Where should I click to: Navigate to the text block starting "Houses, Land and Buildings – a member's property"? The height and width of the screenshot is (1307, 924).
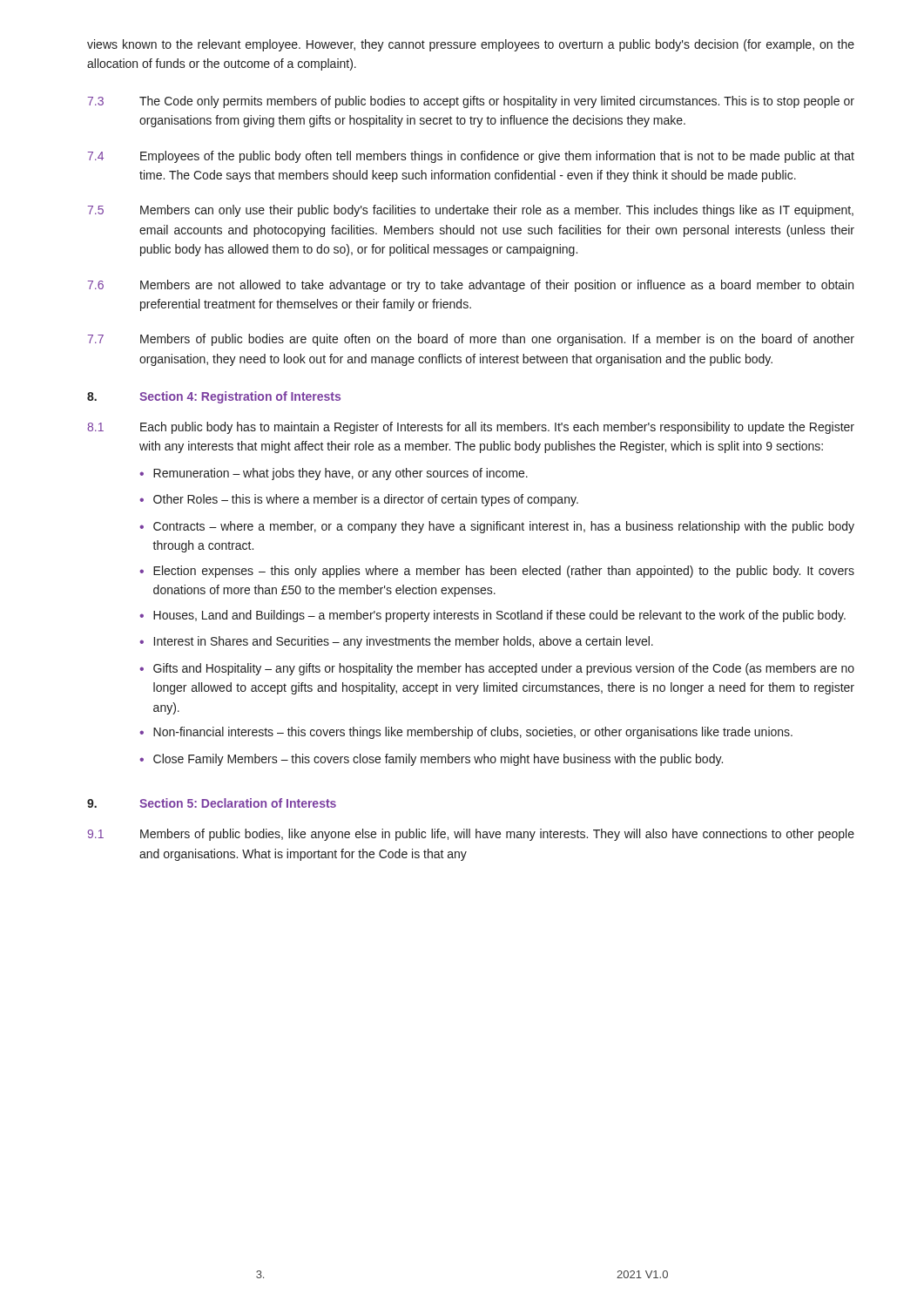[x=500, y=615]
